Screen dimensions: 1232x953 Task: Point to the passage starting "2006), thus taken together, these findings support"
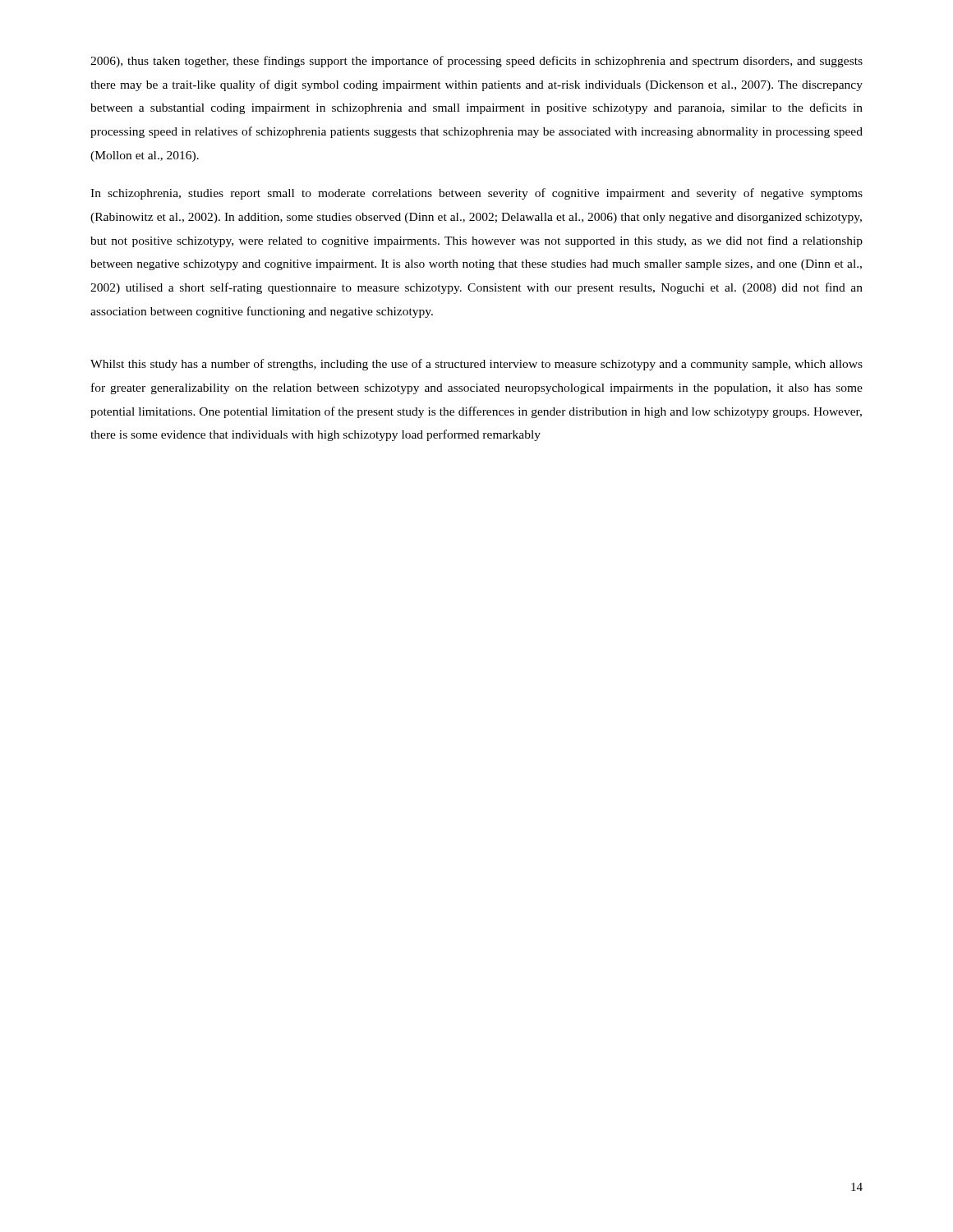point(476,107)
